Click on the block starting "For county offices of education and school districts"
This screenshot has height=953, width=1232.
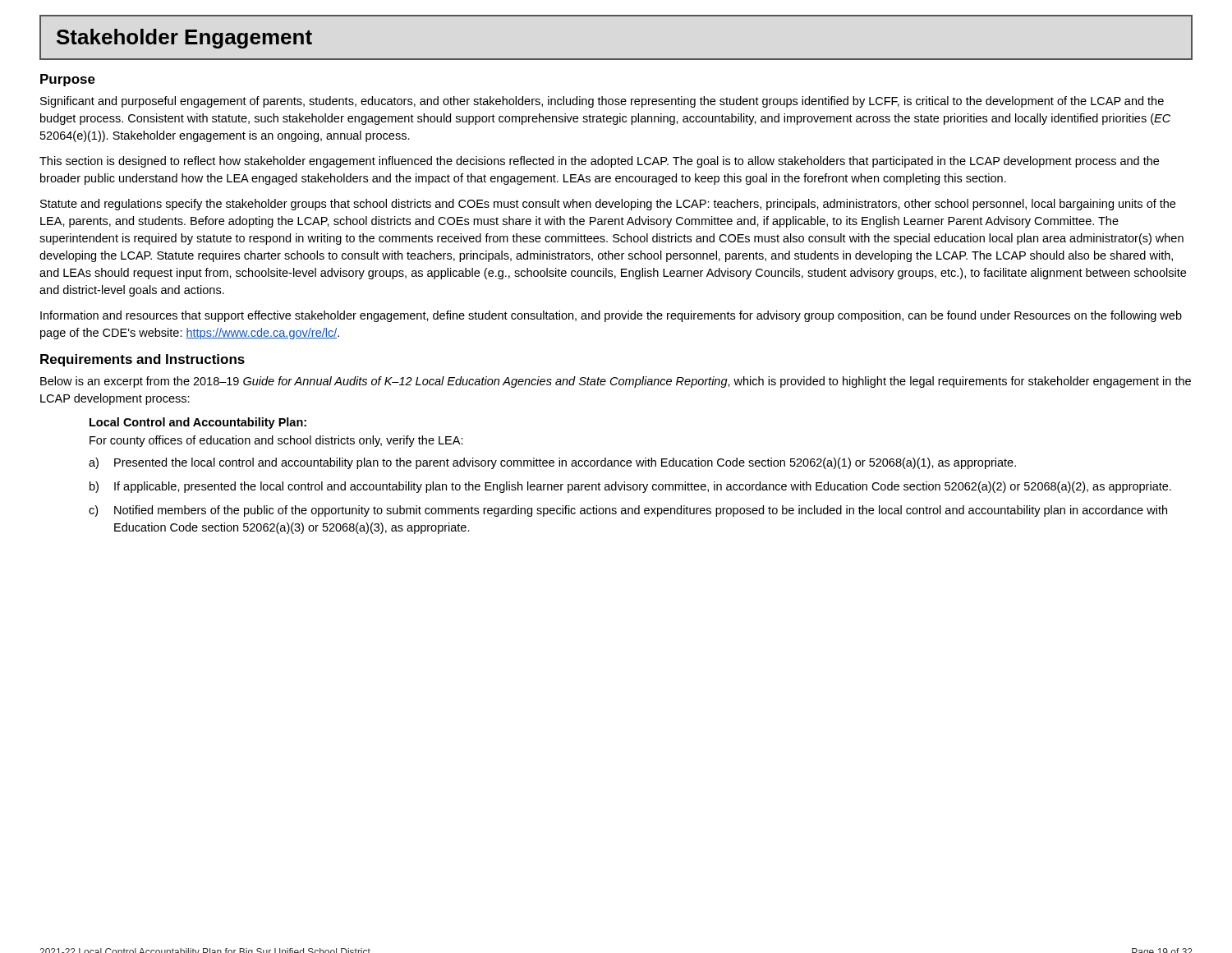pyautogui.click(x=276, y=441)
